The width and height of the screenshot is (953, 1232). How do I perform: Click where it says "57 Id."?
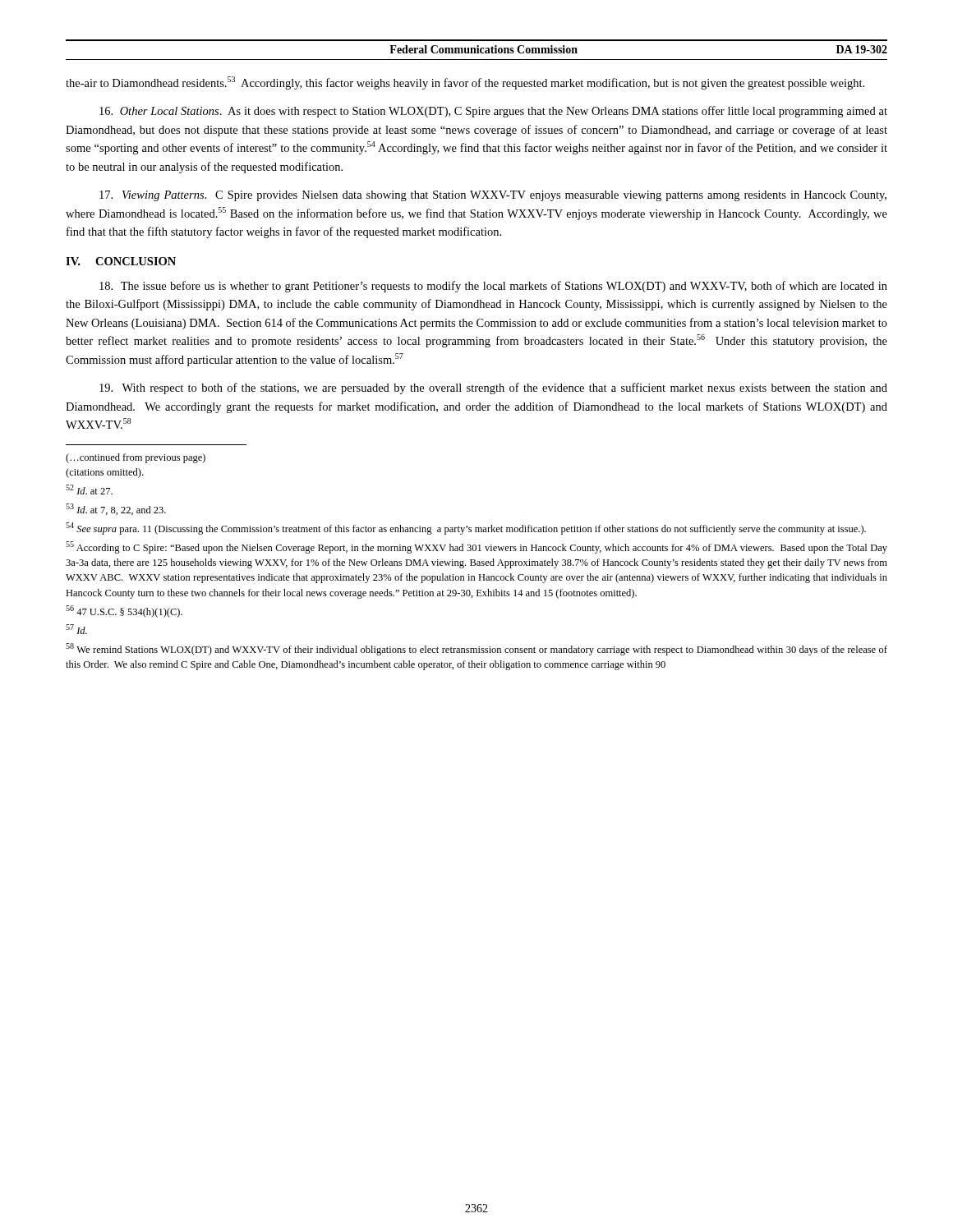tap(77, 630)
